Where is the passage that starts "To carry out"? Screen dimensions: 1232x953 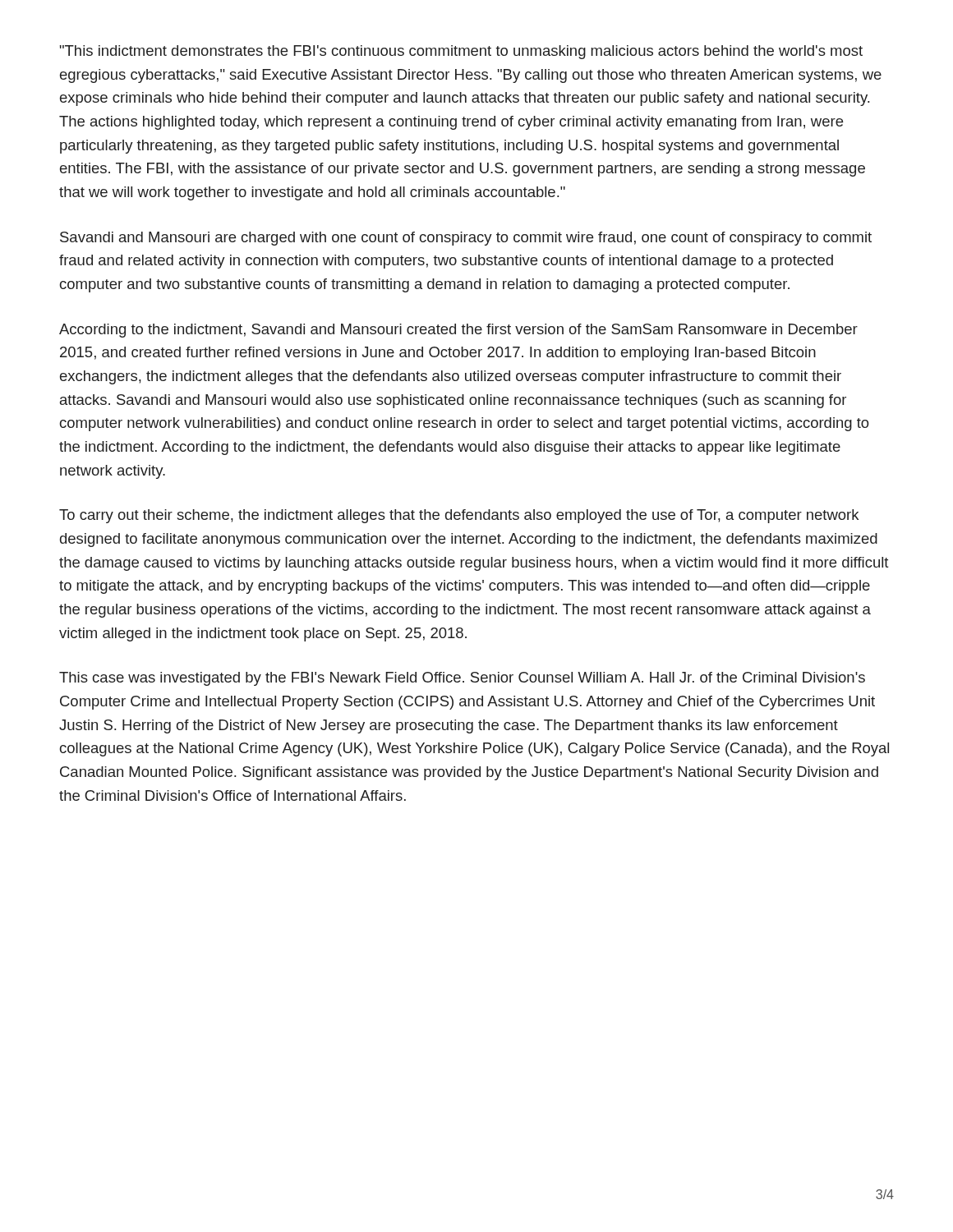(474, 574)
